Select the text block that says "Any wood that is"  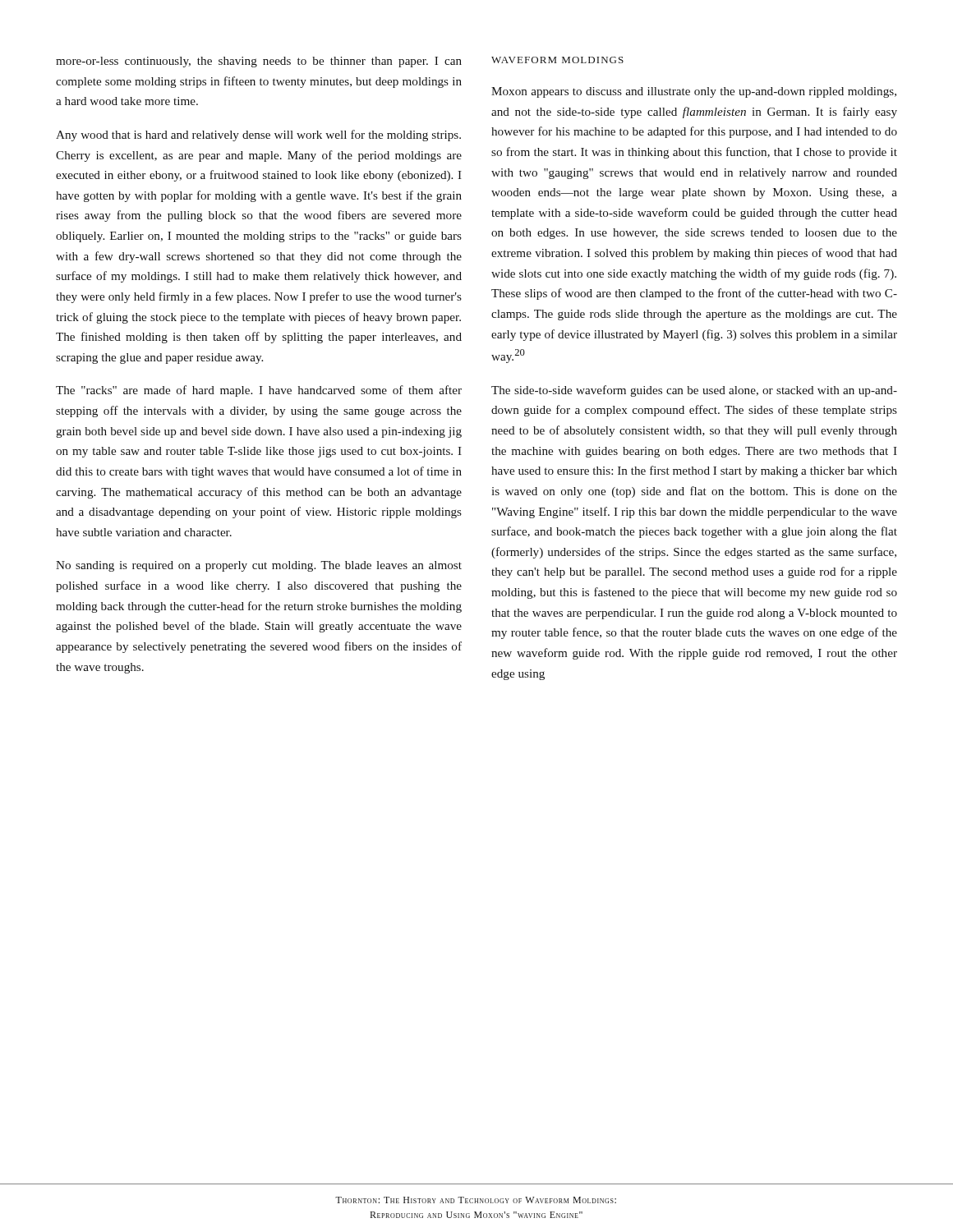pos(259,246)
